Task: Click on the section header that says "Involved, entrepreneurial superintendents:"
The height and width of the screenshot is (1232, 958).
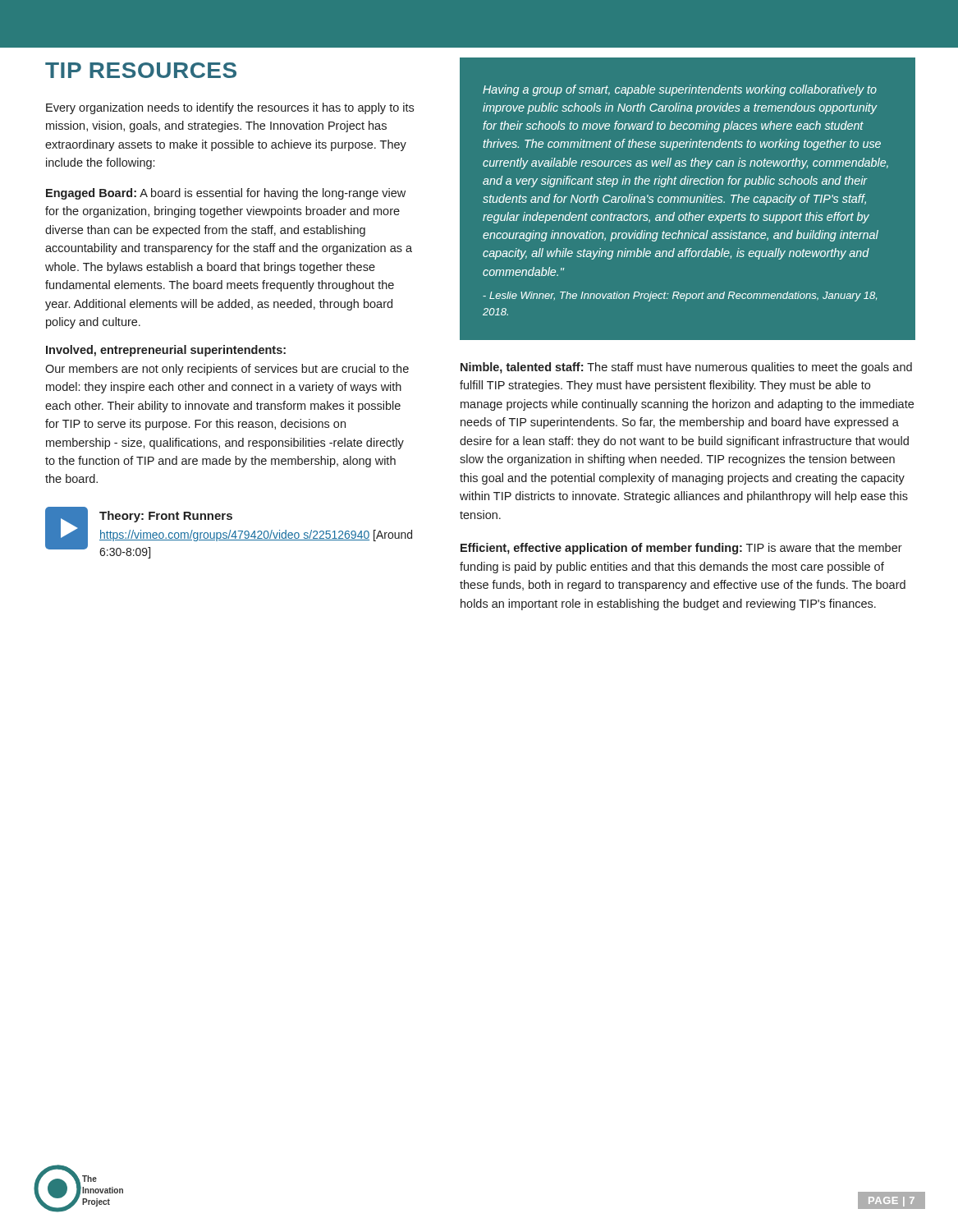Action: tap(166, 350)
